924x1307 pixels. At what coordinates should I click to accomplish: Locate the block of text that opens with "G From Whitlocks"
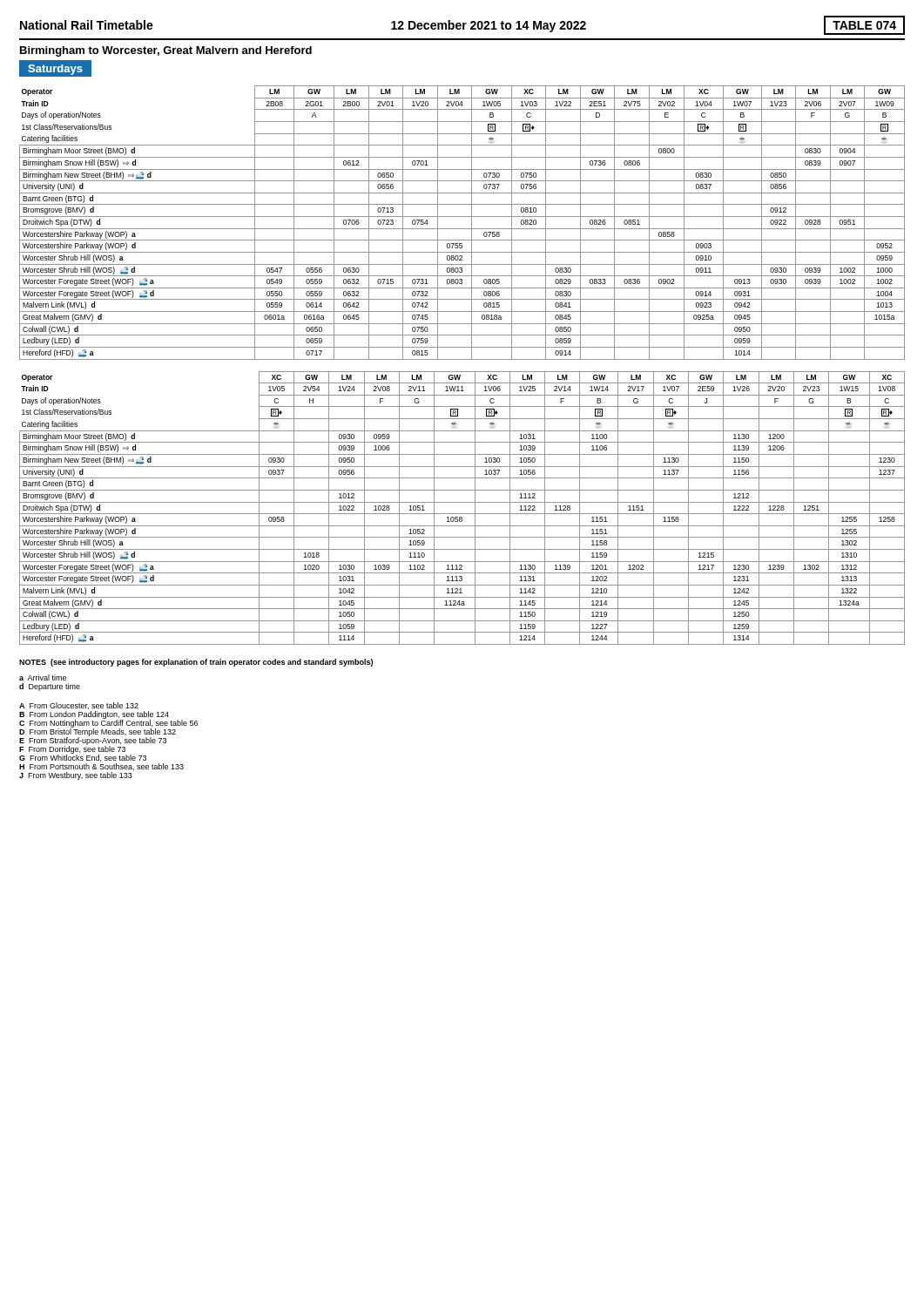point(83,758)
